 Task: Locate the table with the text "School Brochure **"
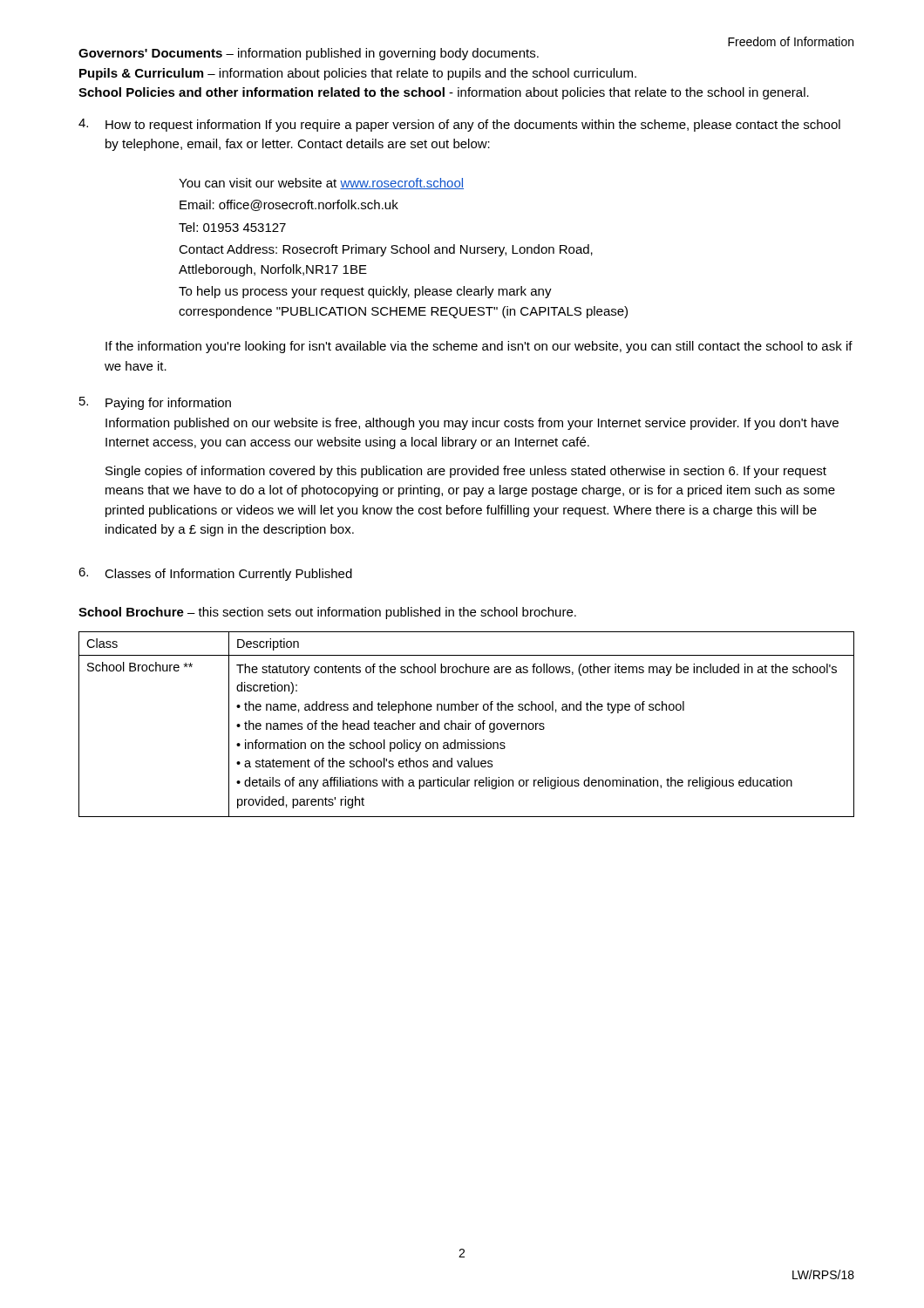[466, 724]
